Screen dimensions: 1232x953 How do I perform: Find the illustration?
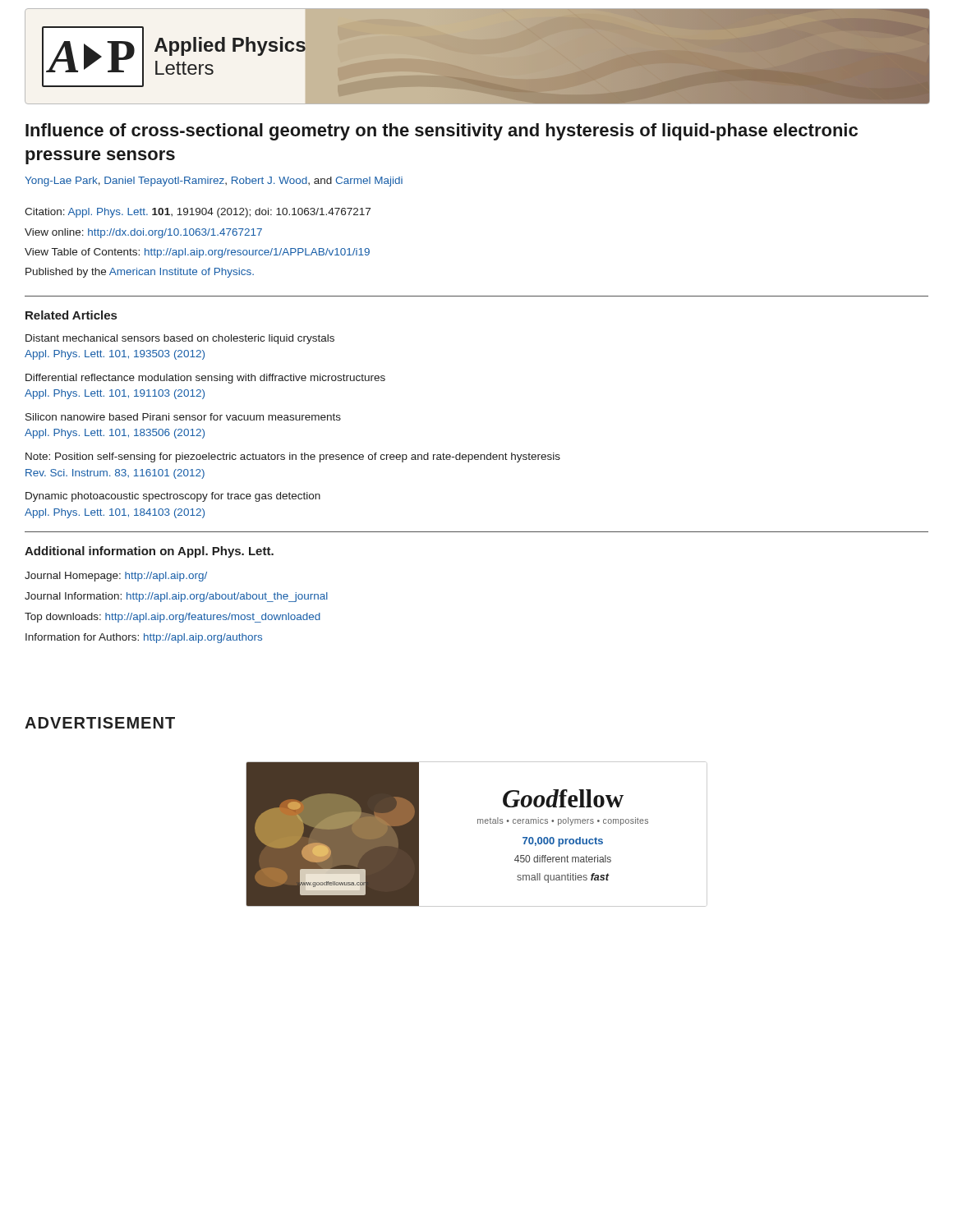476,834
